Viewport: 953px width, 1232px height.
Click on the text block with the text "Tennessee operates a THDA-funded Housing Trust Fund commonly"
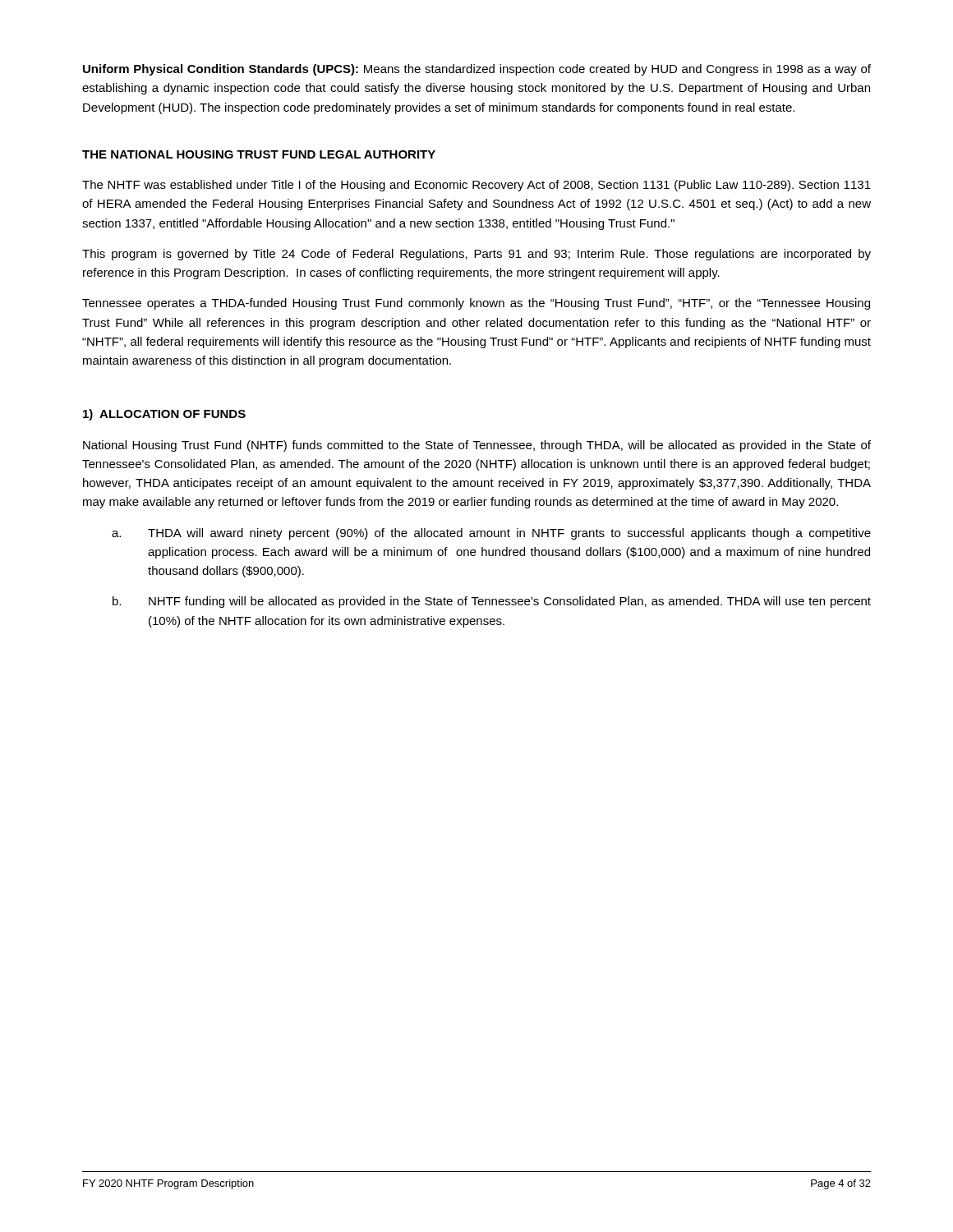(x=476, y=332)
